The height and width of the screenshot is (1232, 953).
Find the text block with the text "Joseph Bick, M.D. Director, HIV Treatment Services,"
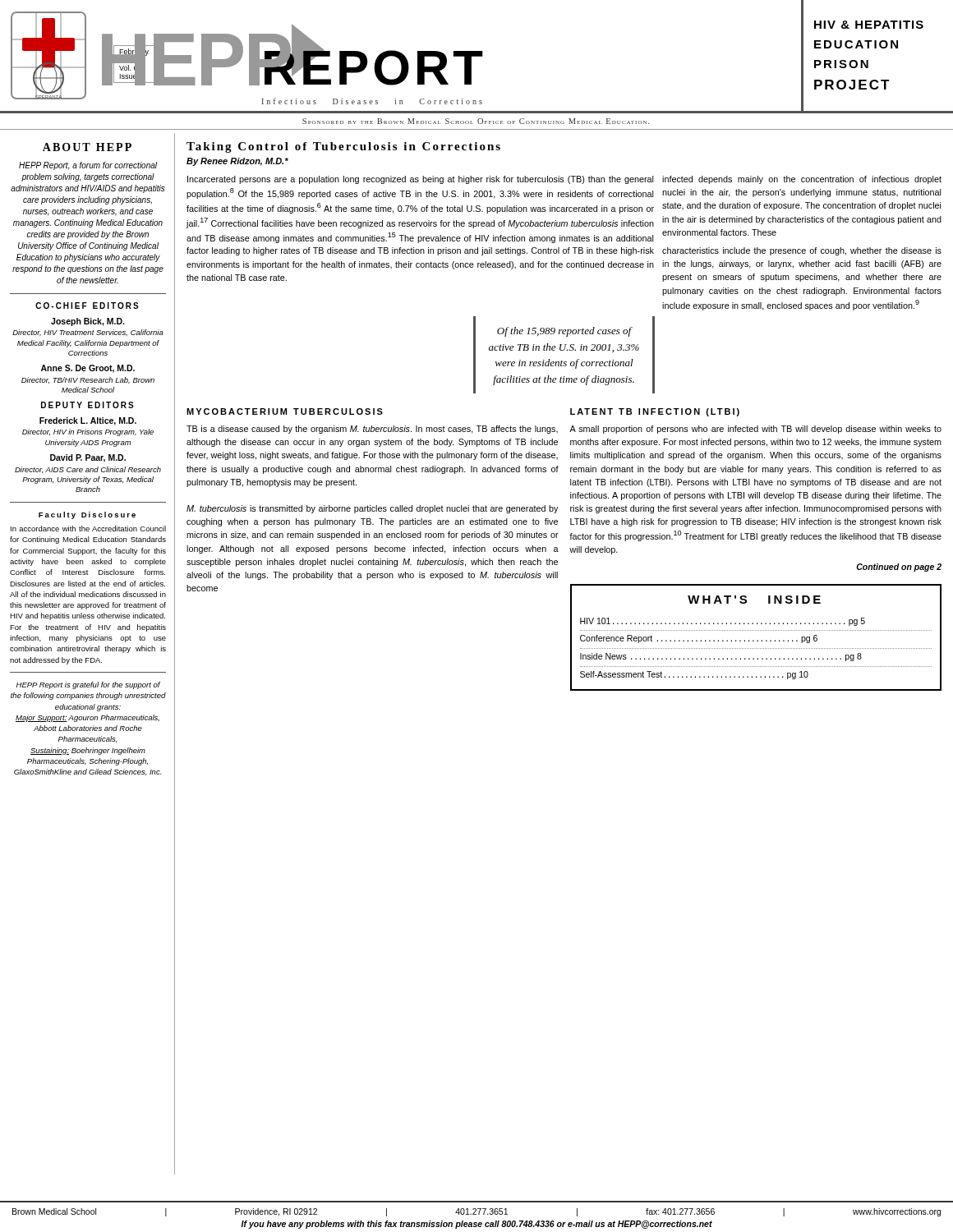(88, 355)
